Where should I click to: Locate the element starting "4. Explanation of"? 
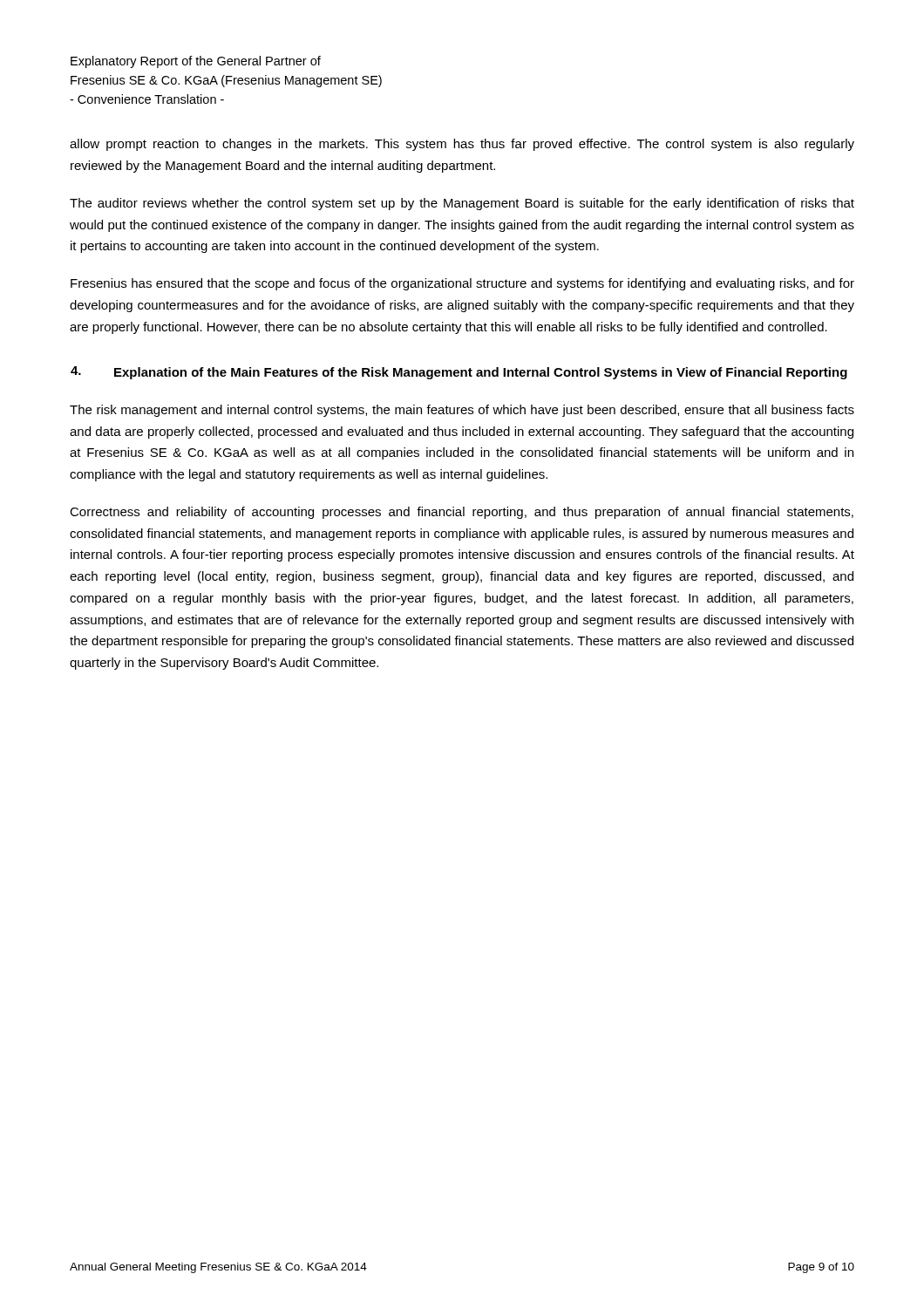click(462, 373)
